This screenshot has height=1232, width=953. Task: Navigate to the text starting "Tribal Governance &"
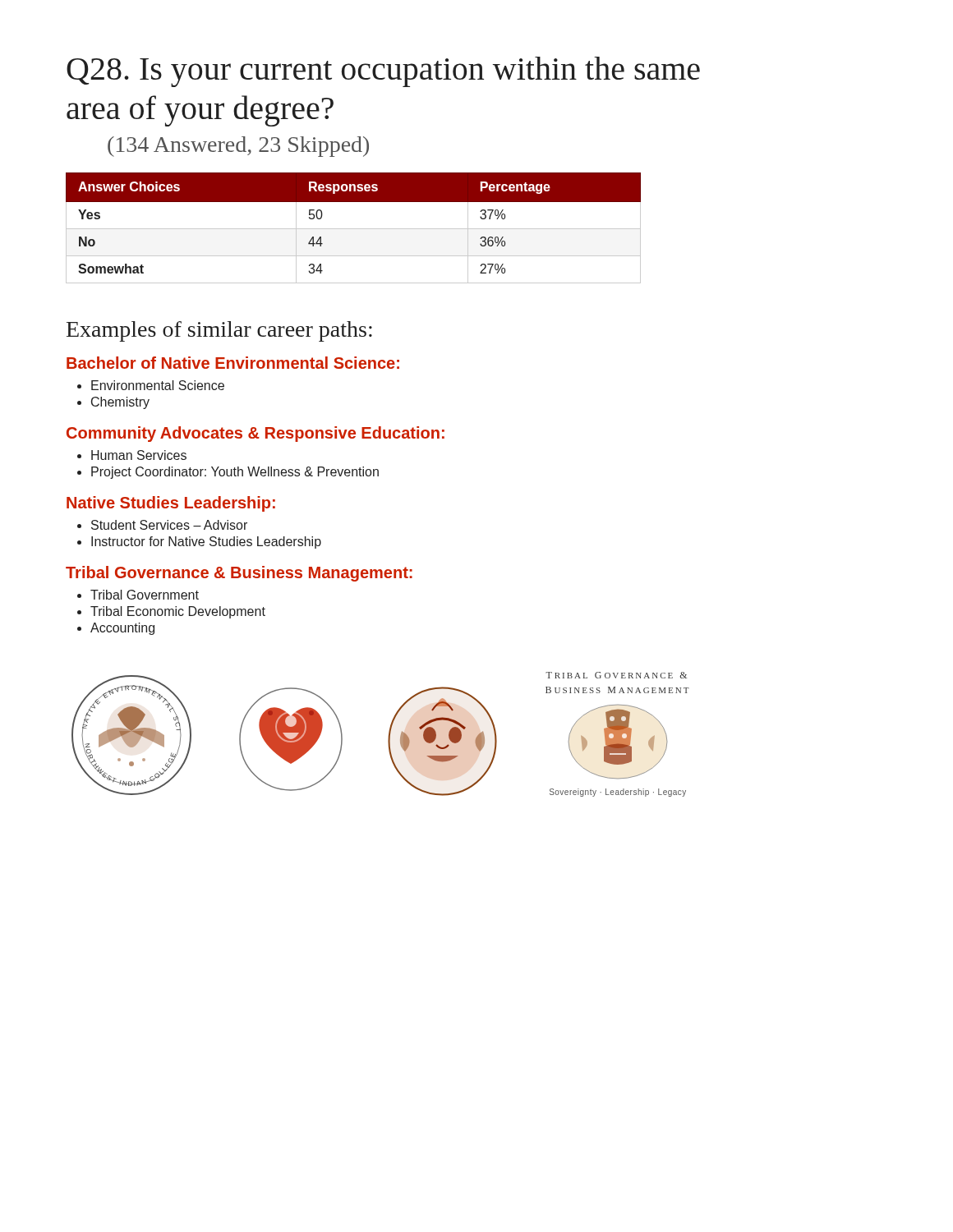[240, 573]
